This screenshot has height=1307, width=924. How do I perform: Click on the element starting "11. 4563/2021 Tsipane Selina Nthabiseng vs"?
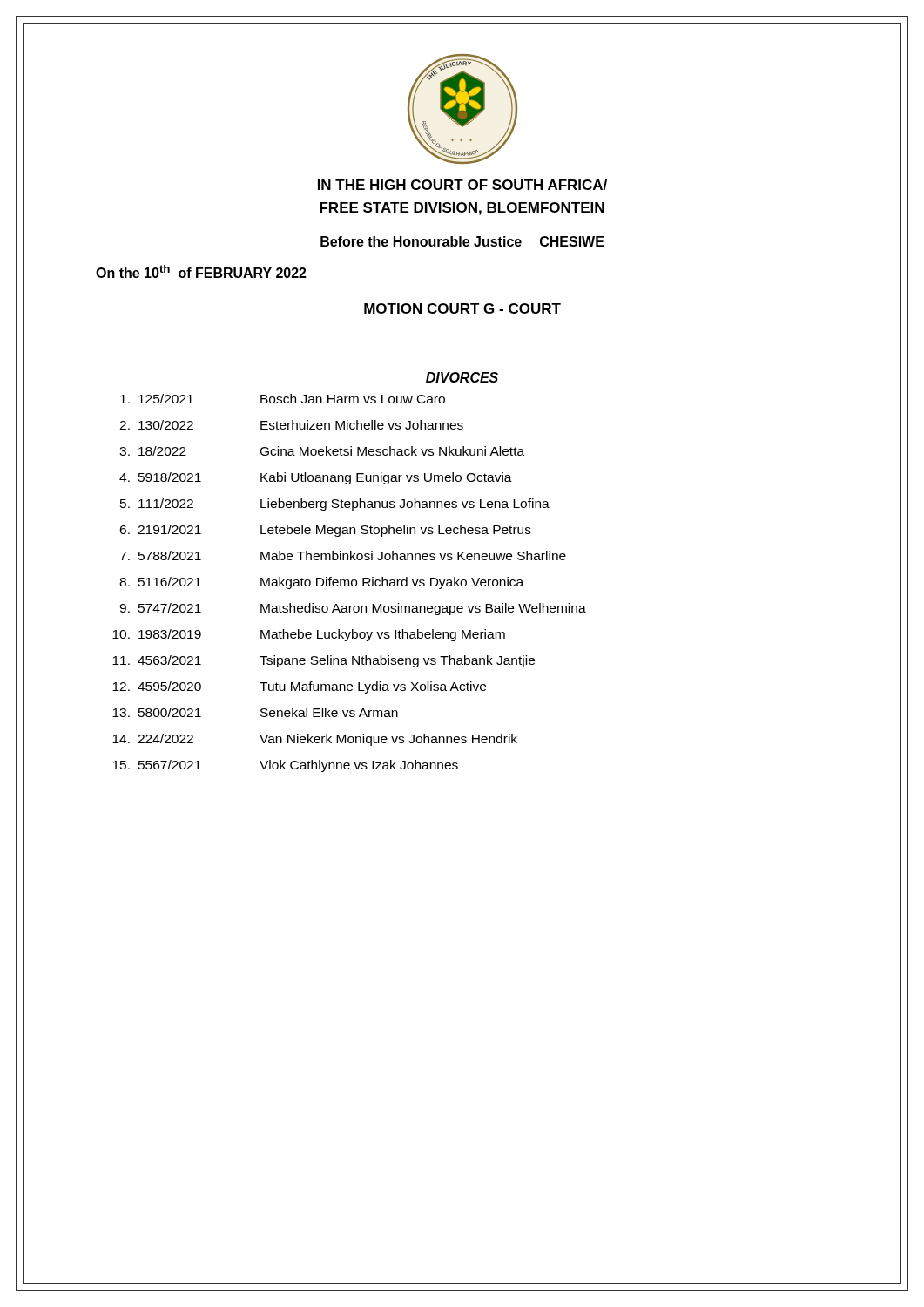tap(497, 661)
